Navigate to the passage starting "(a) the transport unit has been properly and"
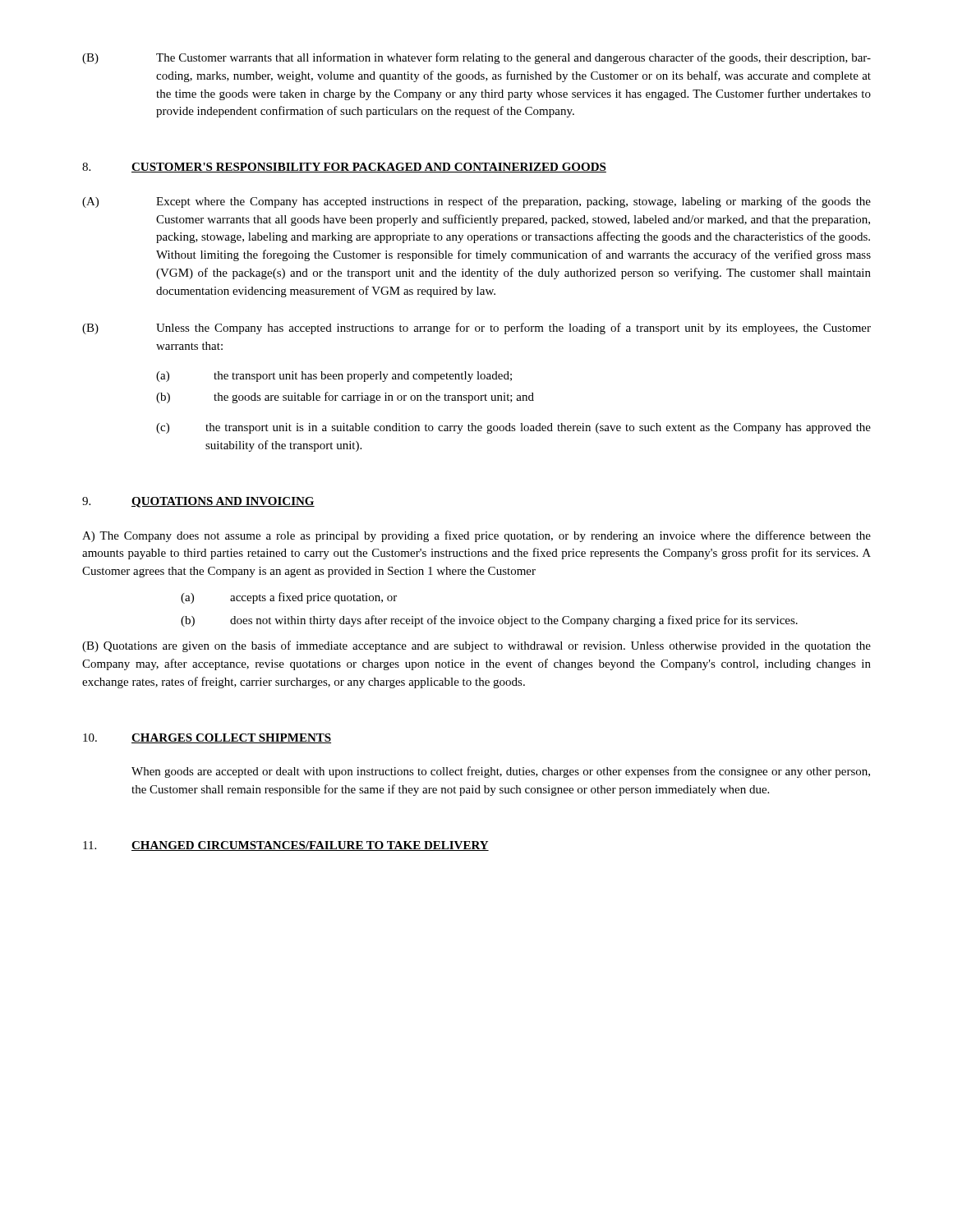Image resolution: width=953 pixels, height=1232 pixels. 513,376
